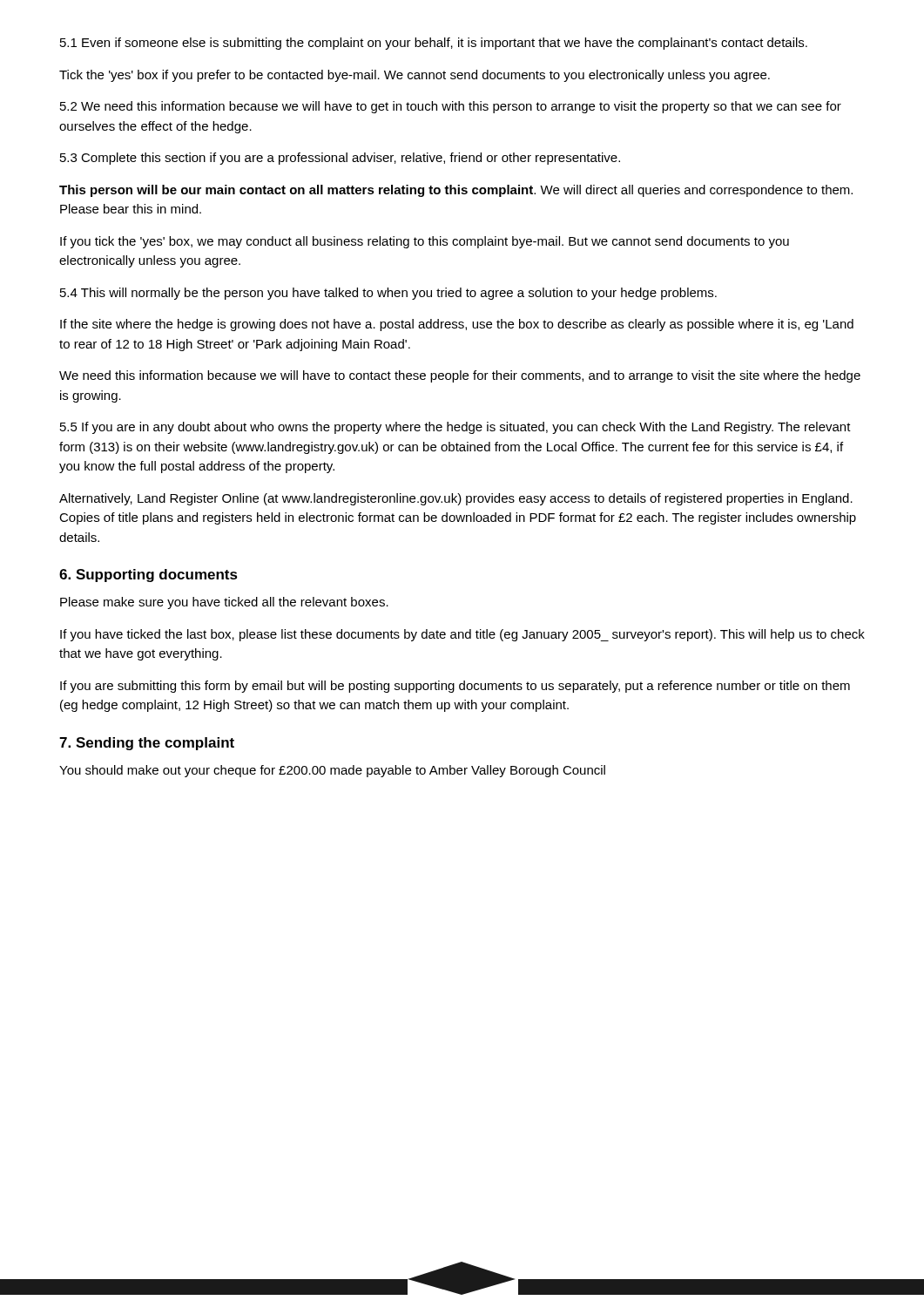Click on the text block that reads "Tick the 'yes' box if you prefer"

(x=415, y=74)
